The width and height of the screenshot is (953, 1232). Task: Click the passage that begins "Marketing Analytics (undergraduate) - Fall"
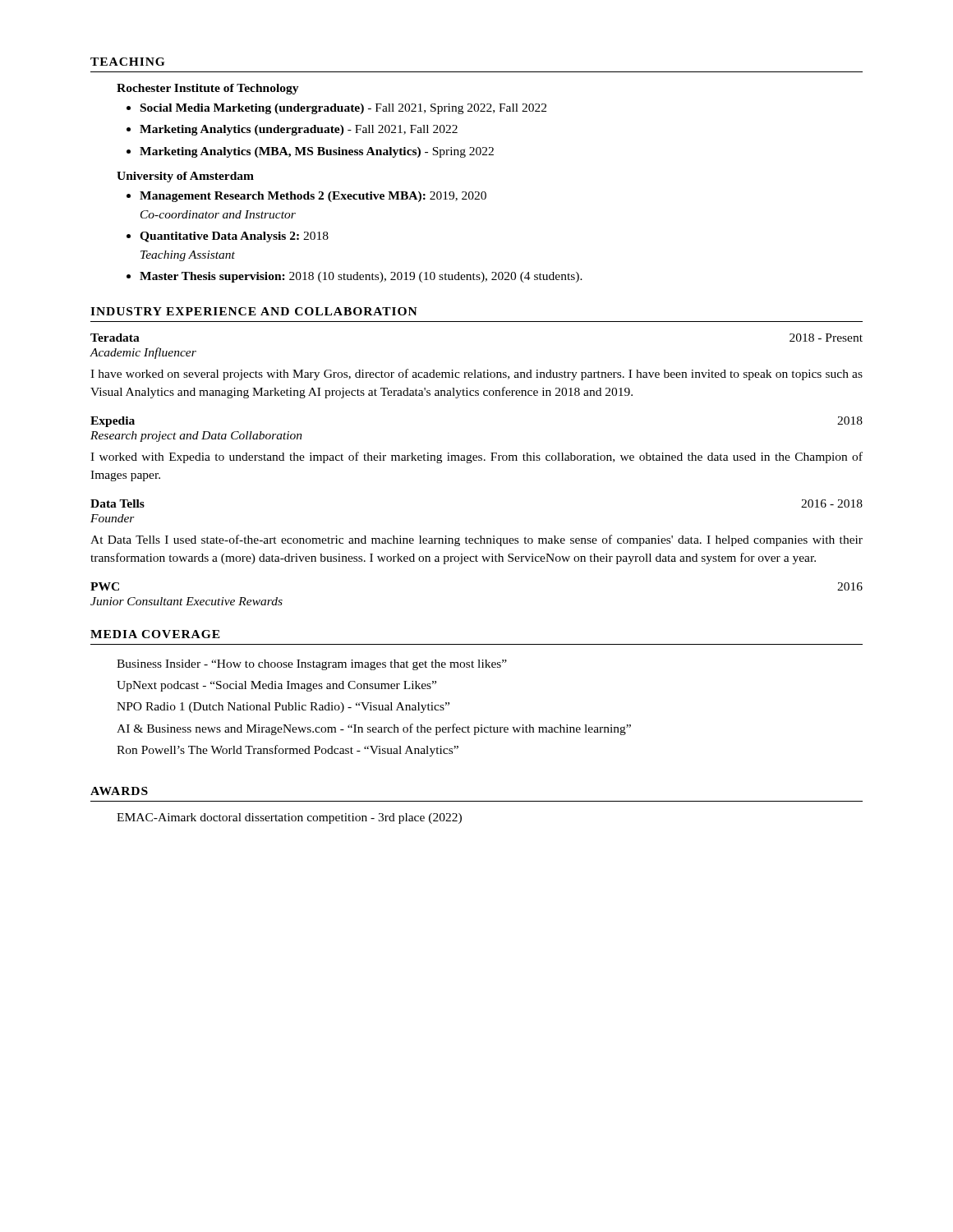299,129
